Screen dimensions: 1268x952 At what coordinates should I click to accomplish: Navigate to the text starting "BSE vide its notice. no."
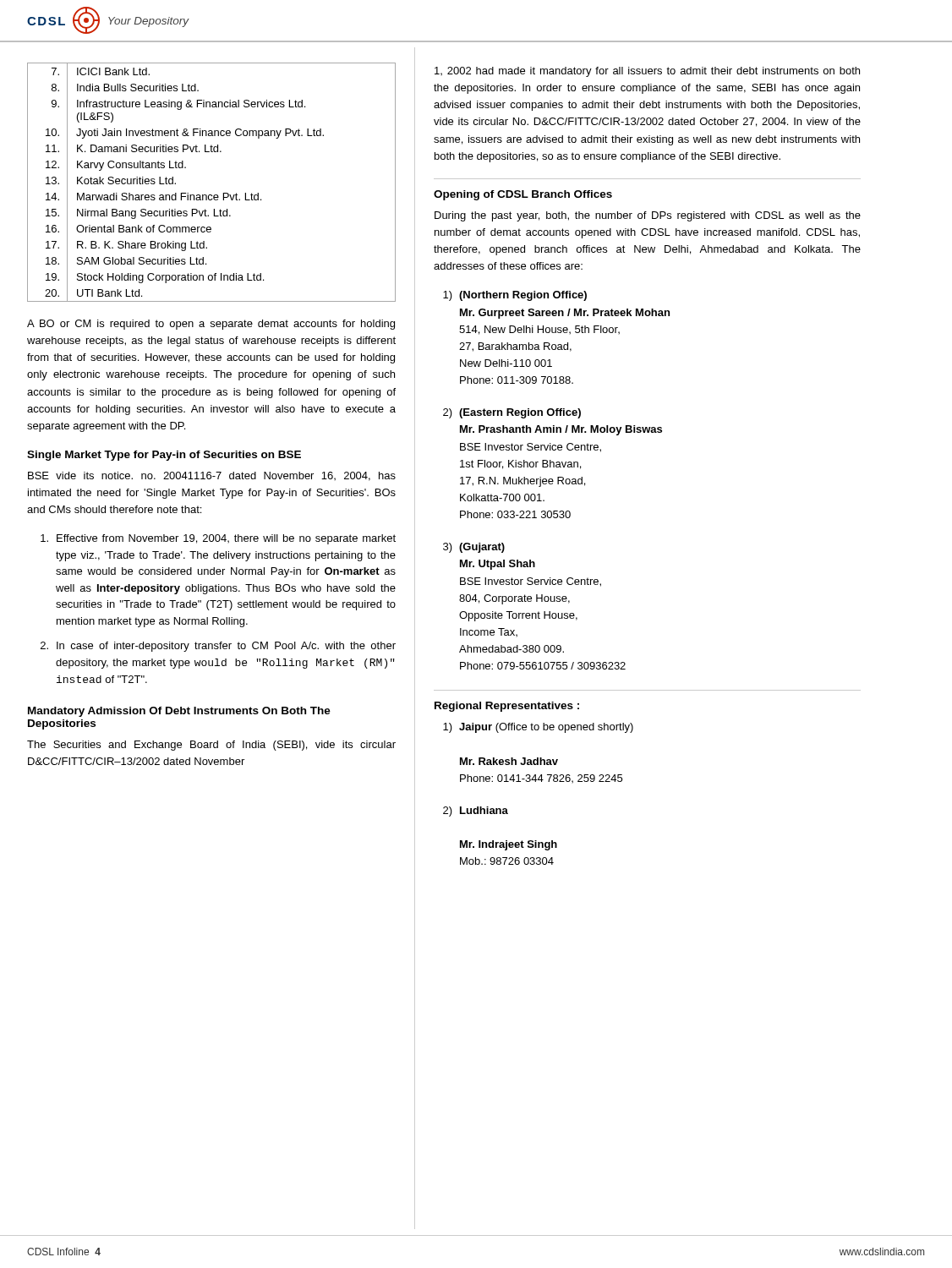click(x=211, y=492)
